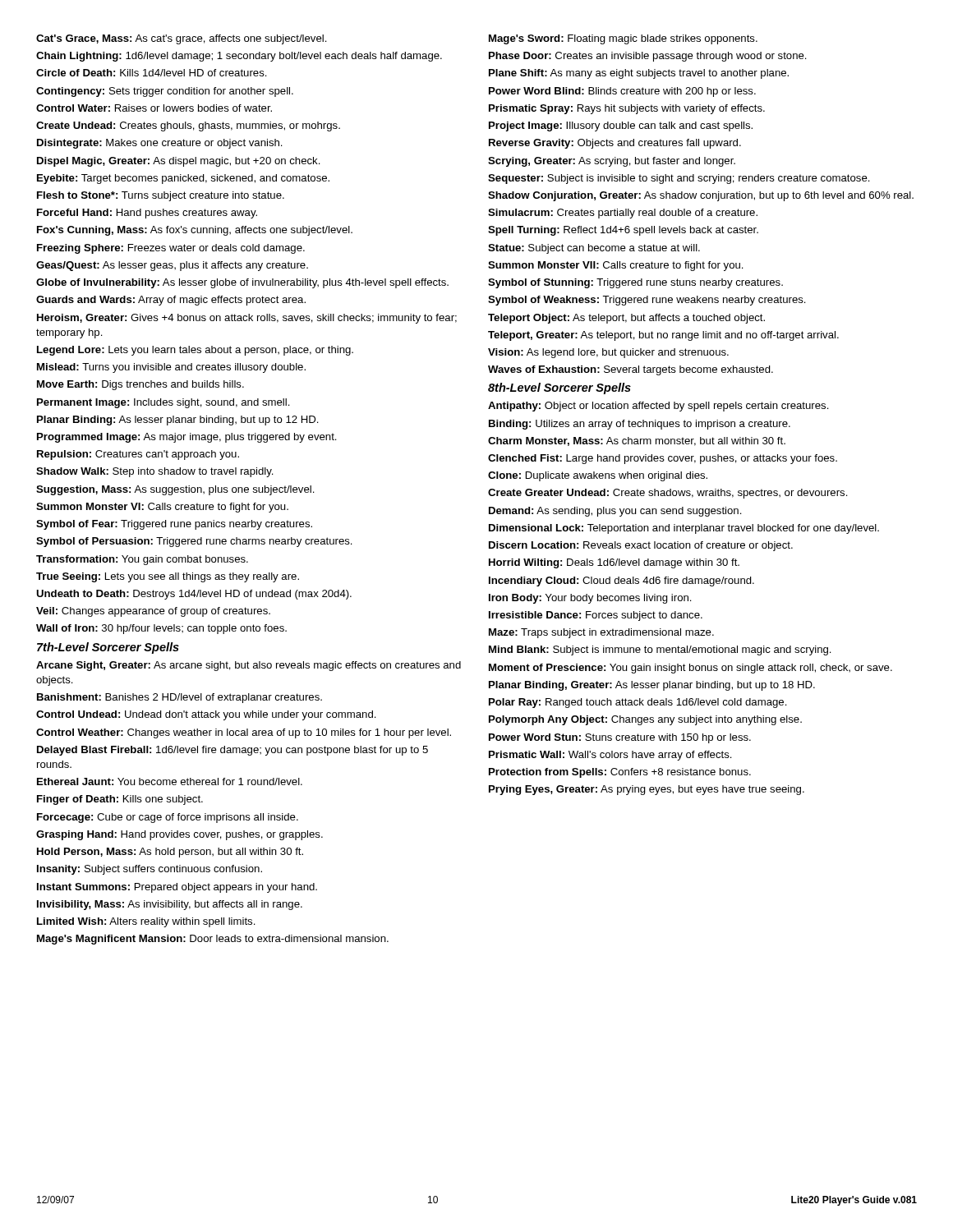Click on the block starting "Control Weather: Changes weather in local area of"
The width and height of the screenshot is (953, 1232).
pyautogui.click(x=251, y=732)
